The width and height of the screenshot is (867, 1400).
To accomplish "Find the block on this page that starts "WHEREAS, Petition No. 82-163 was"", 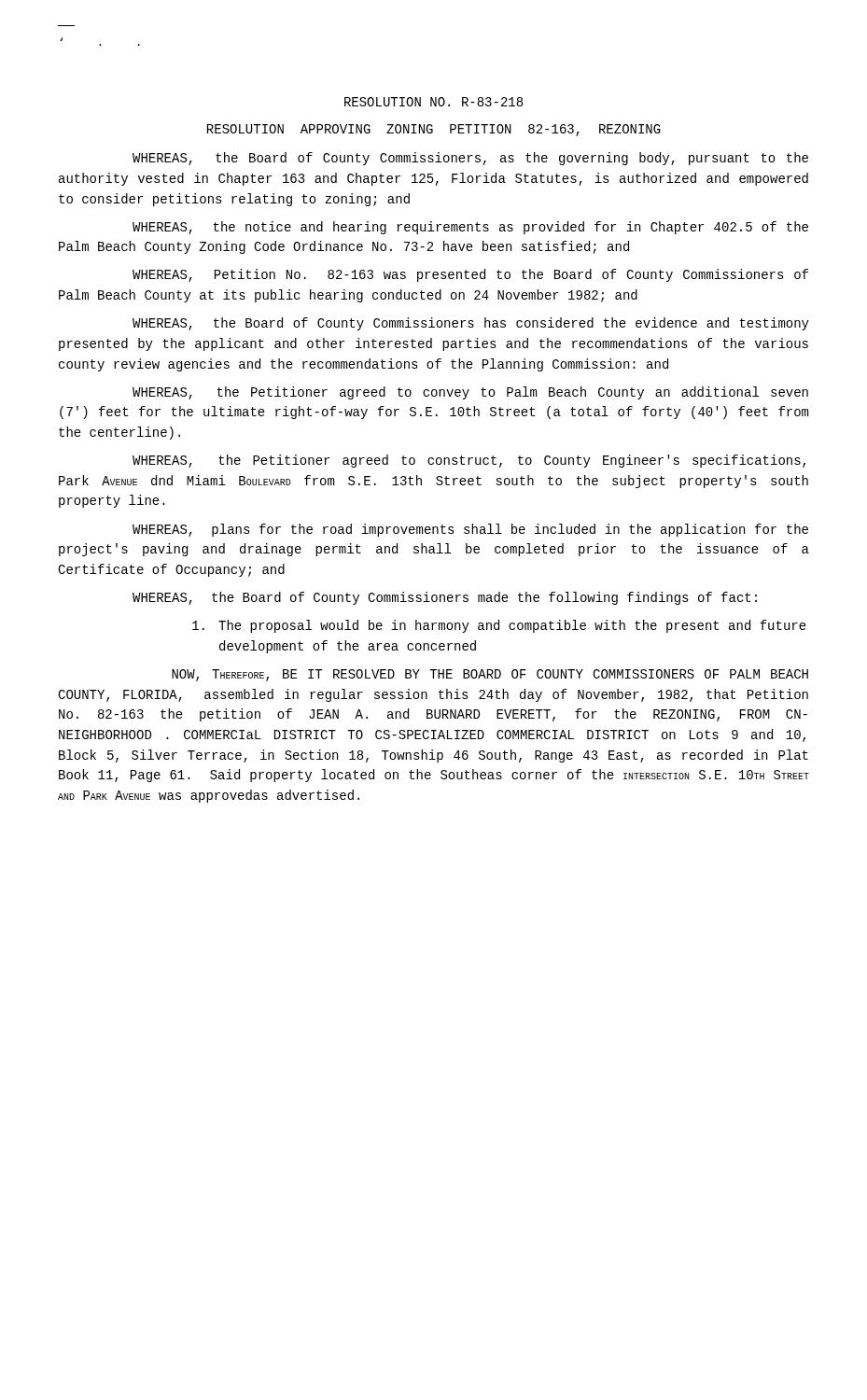I will 434,286.
